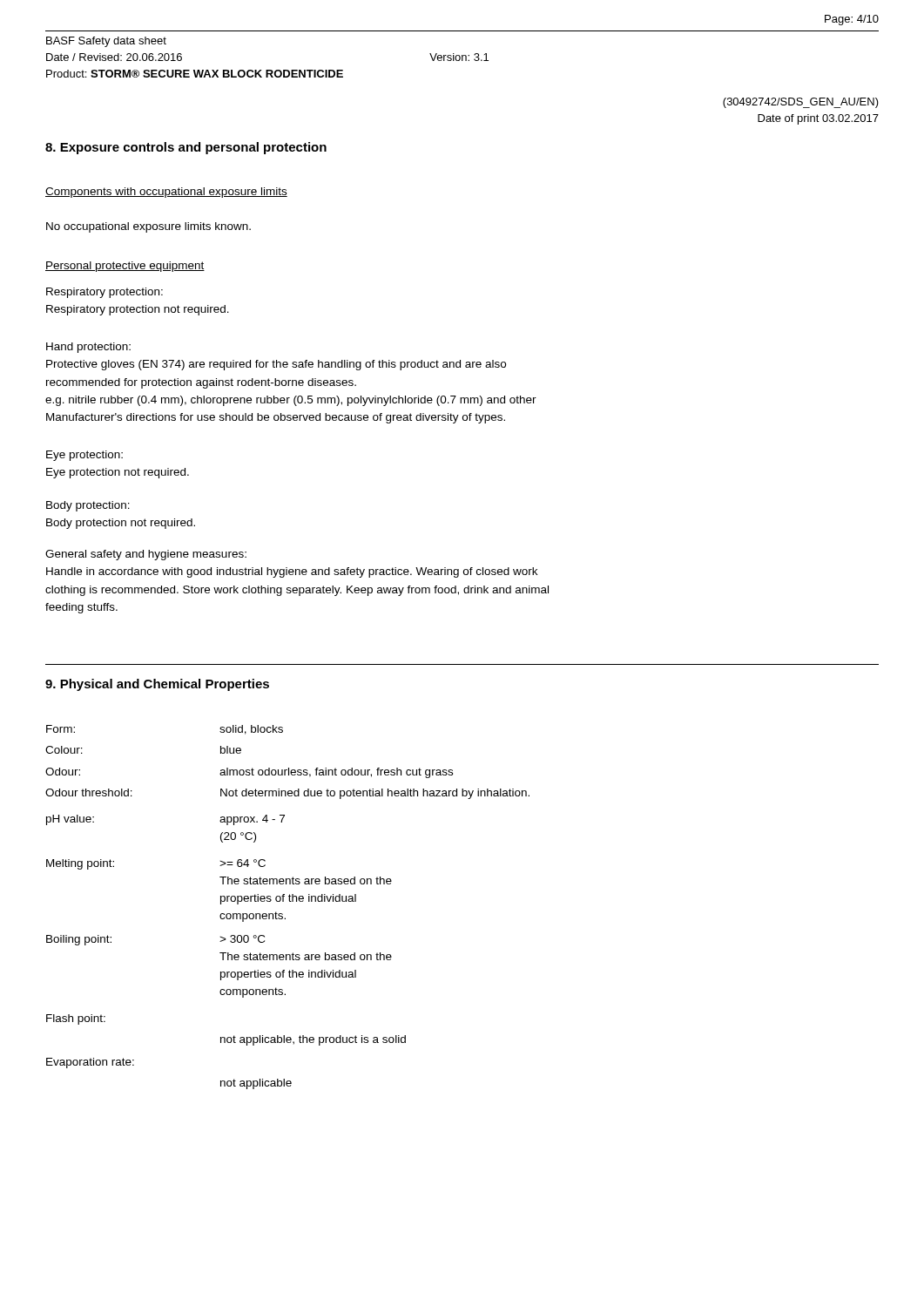Click the passage that begins "General safety and hygiene measures: Handle in accordance"
The image size is (924, 1307).
[297, 580]
